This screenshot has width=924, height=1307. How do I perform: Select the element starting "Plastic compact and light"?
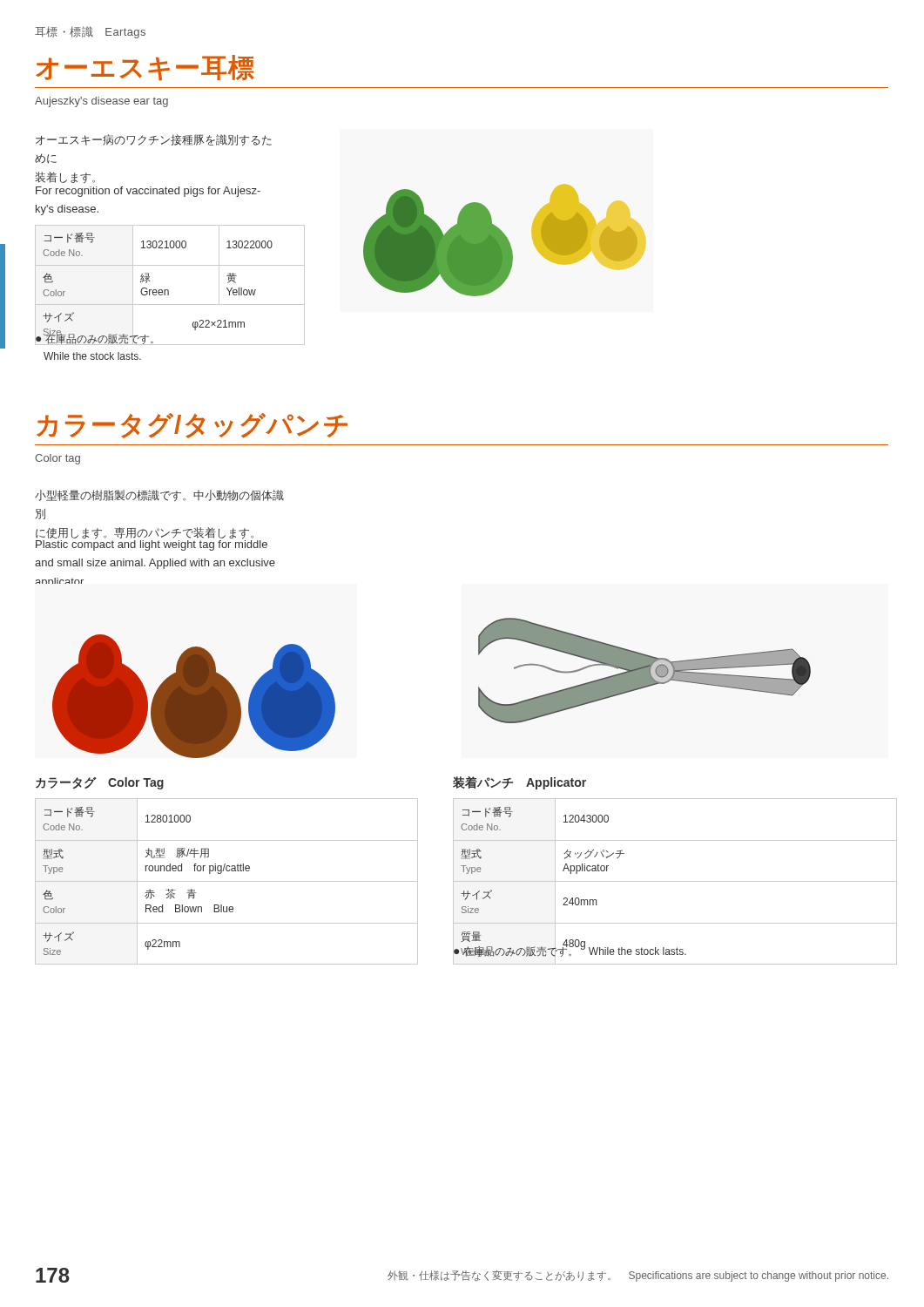(x=155, y=563)
